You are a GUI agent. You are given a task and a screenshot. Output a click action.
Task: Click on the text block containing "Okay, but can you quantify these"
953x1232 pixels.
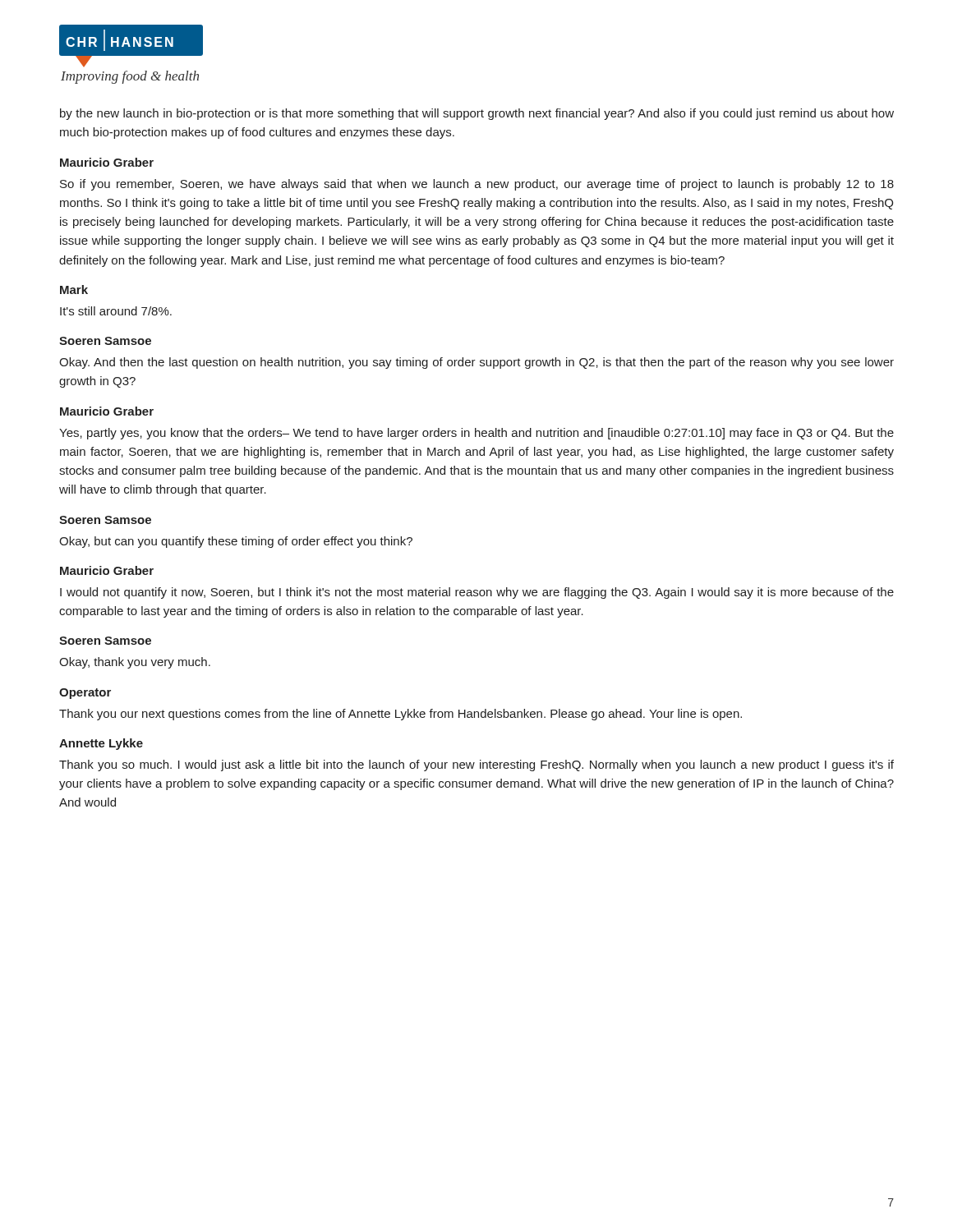pyautogui.click(x=236, y=540)
